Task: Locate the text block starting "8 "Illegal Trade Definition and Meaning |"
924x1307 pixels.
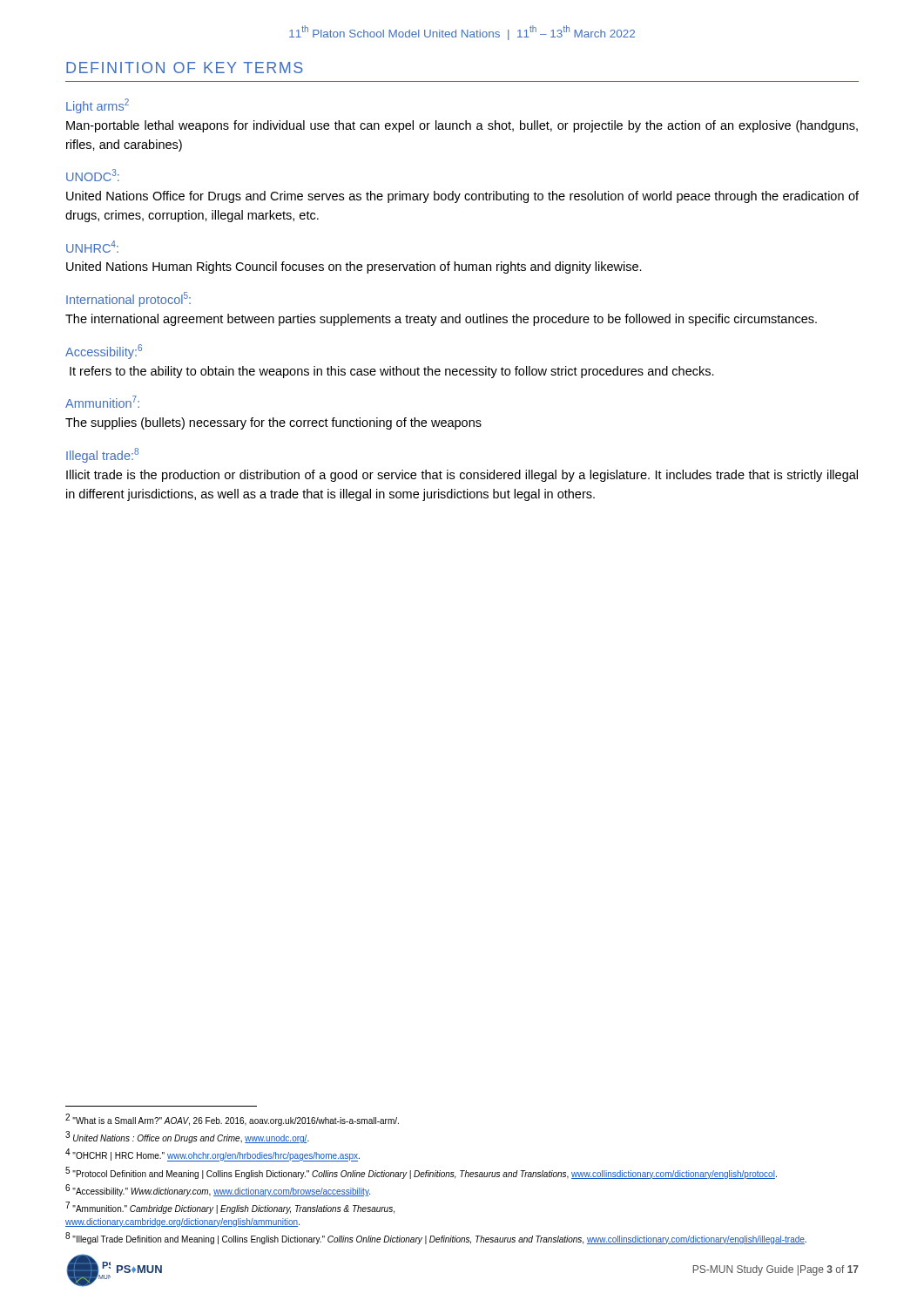Action: [436, 1238]
